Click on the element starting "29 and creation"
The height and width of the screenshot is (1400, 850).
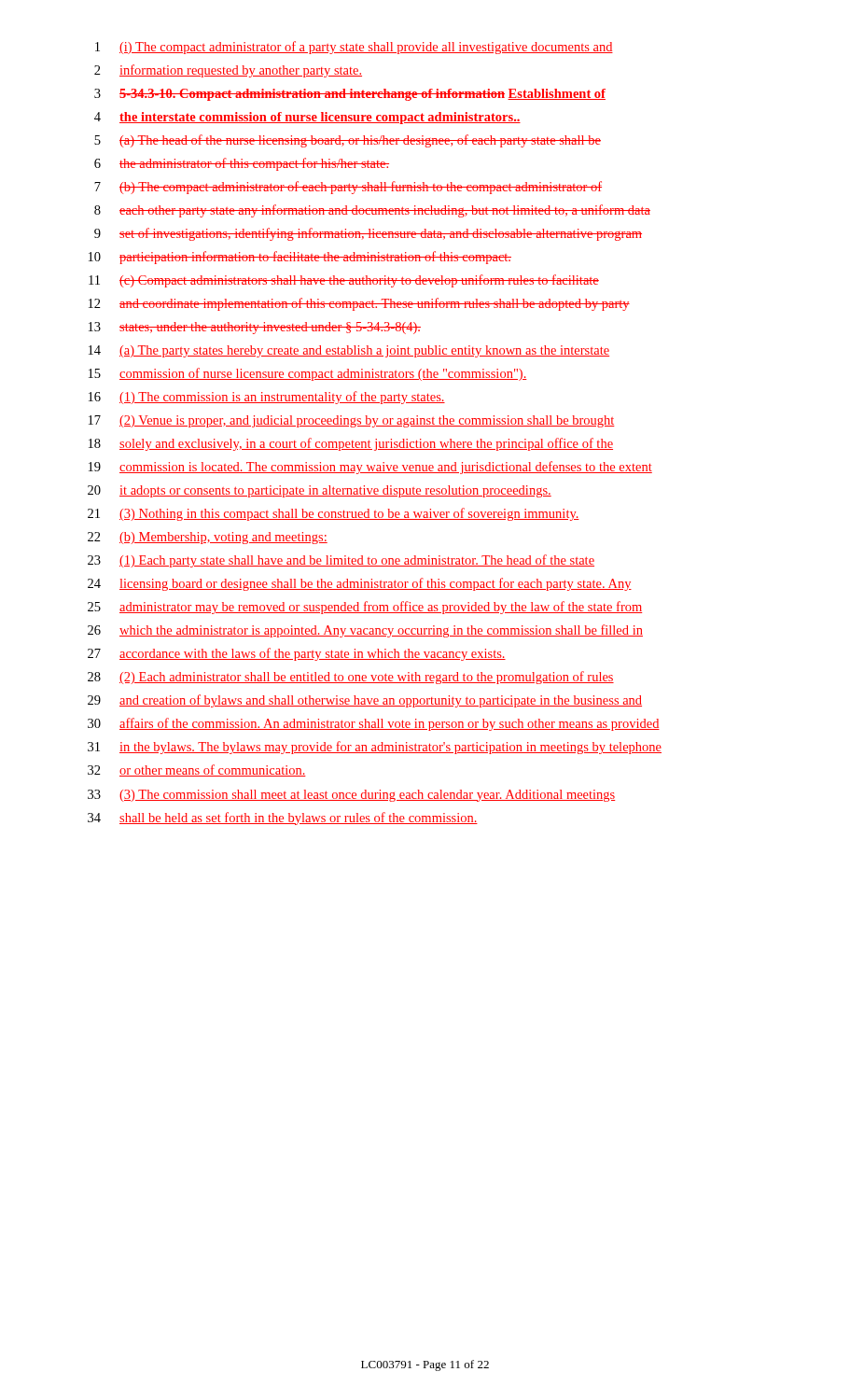(425, 701)
